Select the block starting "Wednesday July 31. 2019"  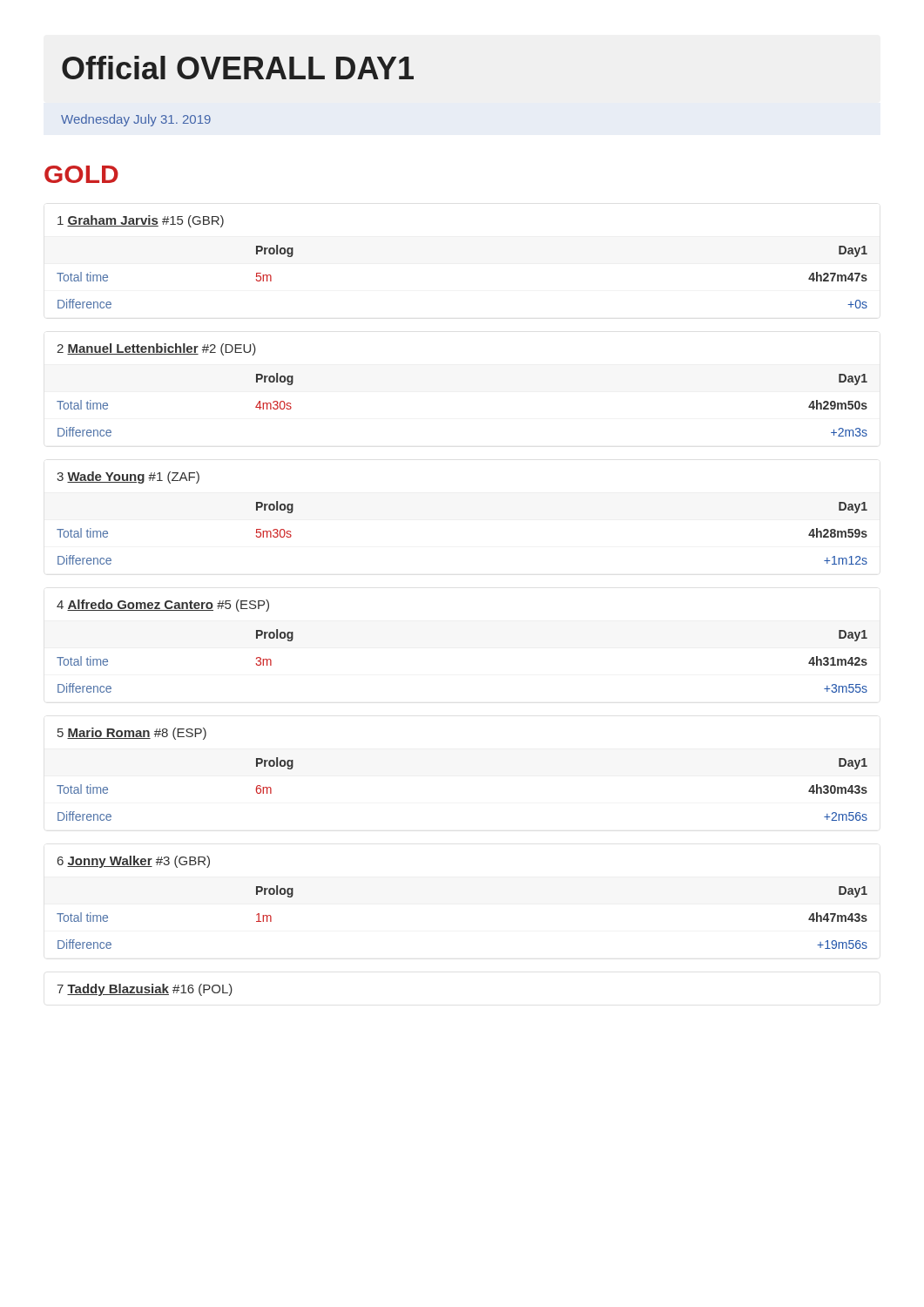(x=136, y=120)
